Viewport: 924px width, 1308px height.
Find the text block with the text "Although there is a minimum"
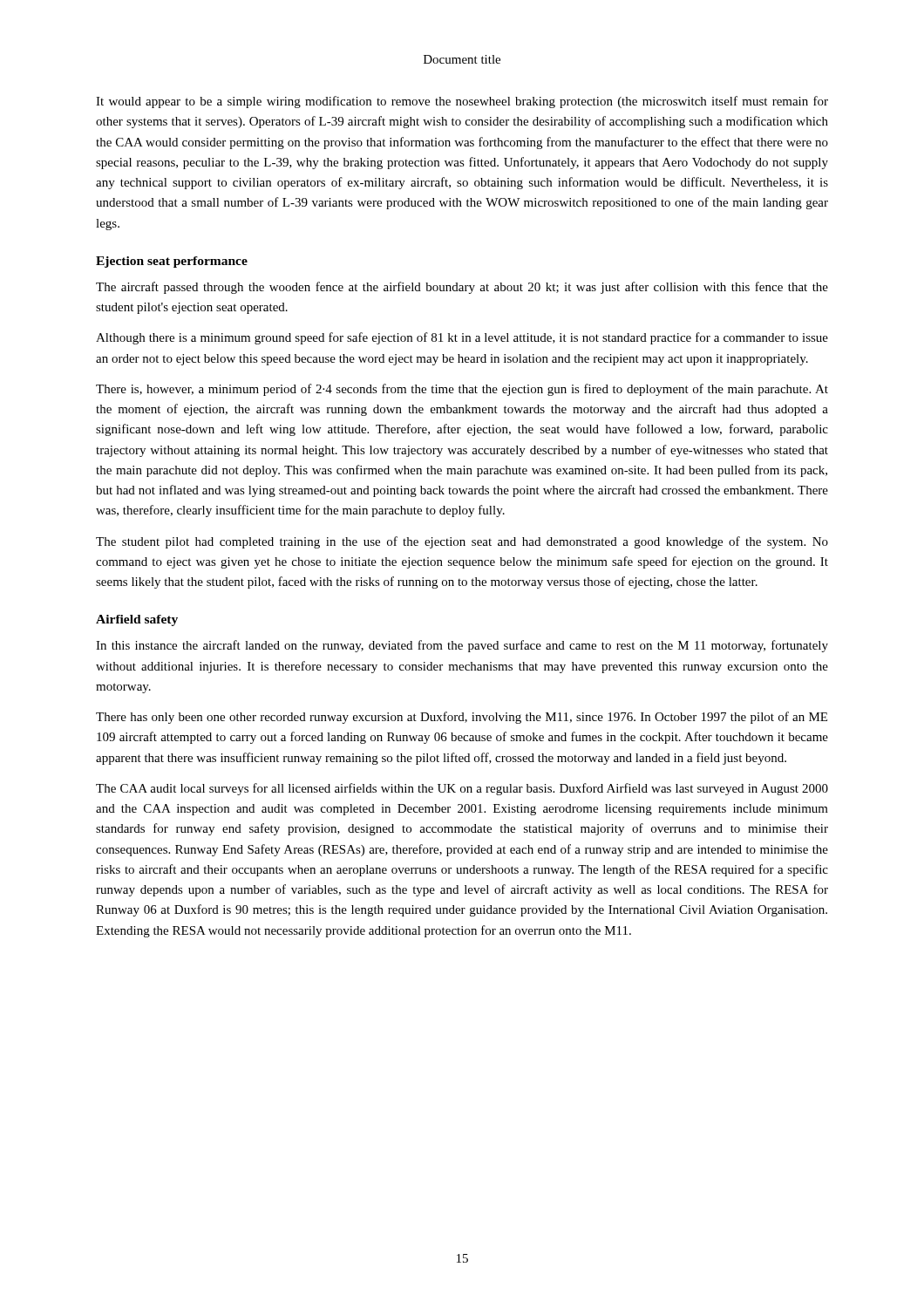(x=462, y=348)
